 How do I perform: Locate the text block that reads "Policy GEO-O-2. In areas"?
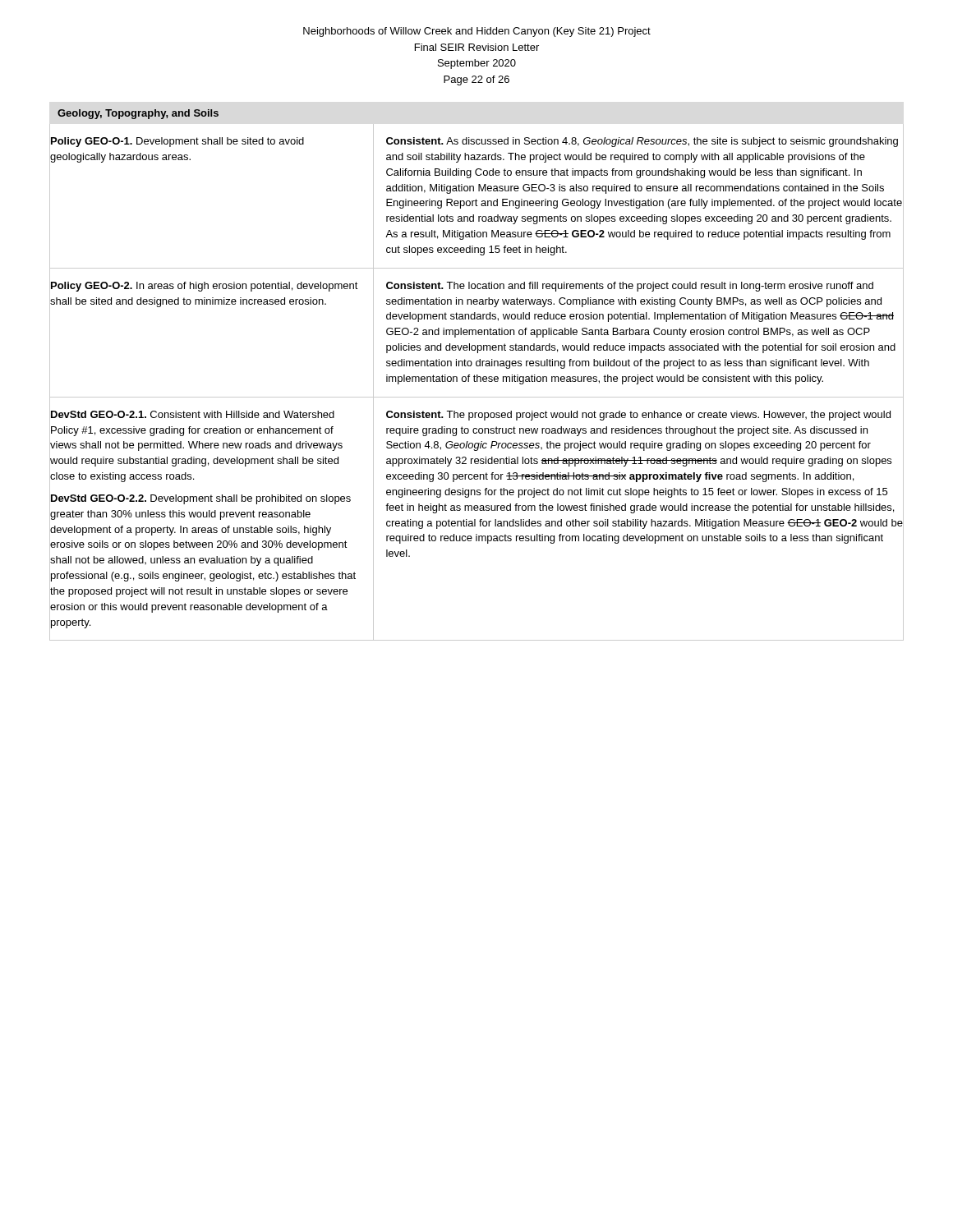pos(206,294)
